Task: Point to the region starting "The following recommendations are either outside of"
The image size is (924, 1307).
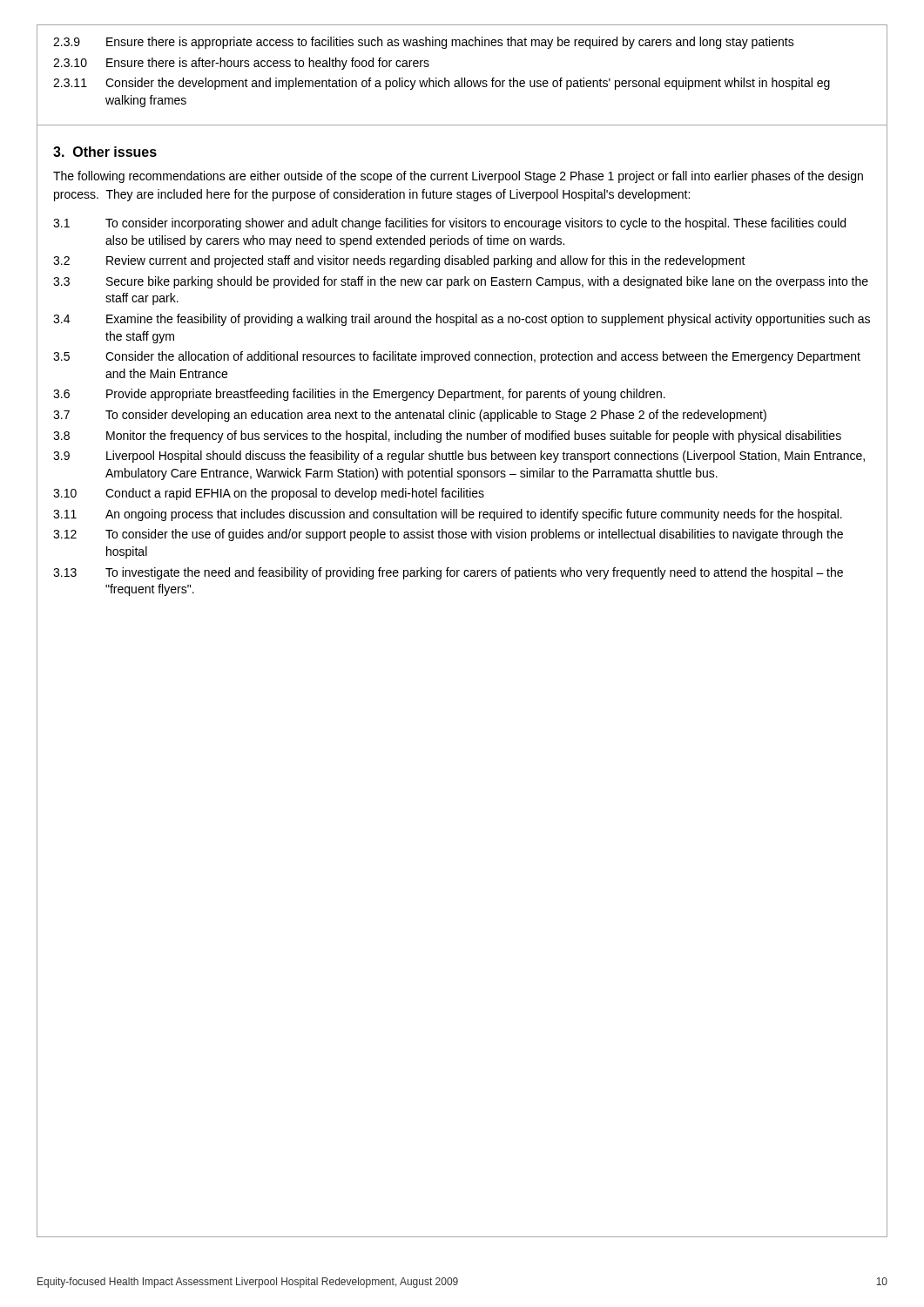Action: click(458, 185)
